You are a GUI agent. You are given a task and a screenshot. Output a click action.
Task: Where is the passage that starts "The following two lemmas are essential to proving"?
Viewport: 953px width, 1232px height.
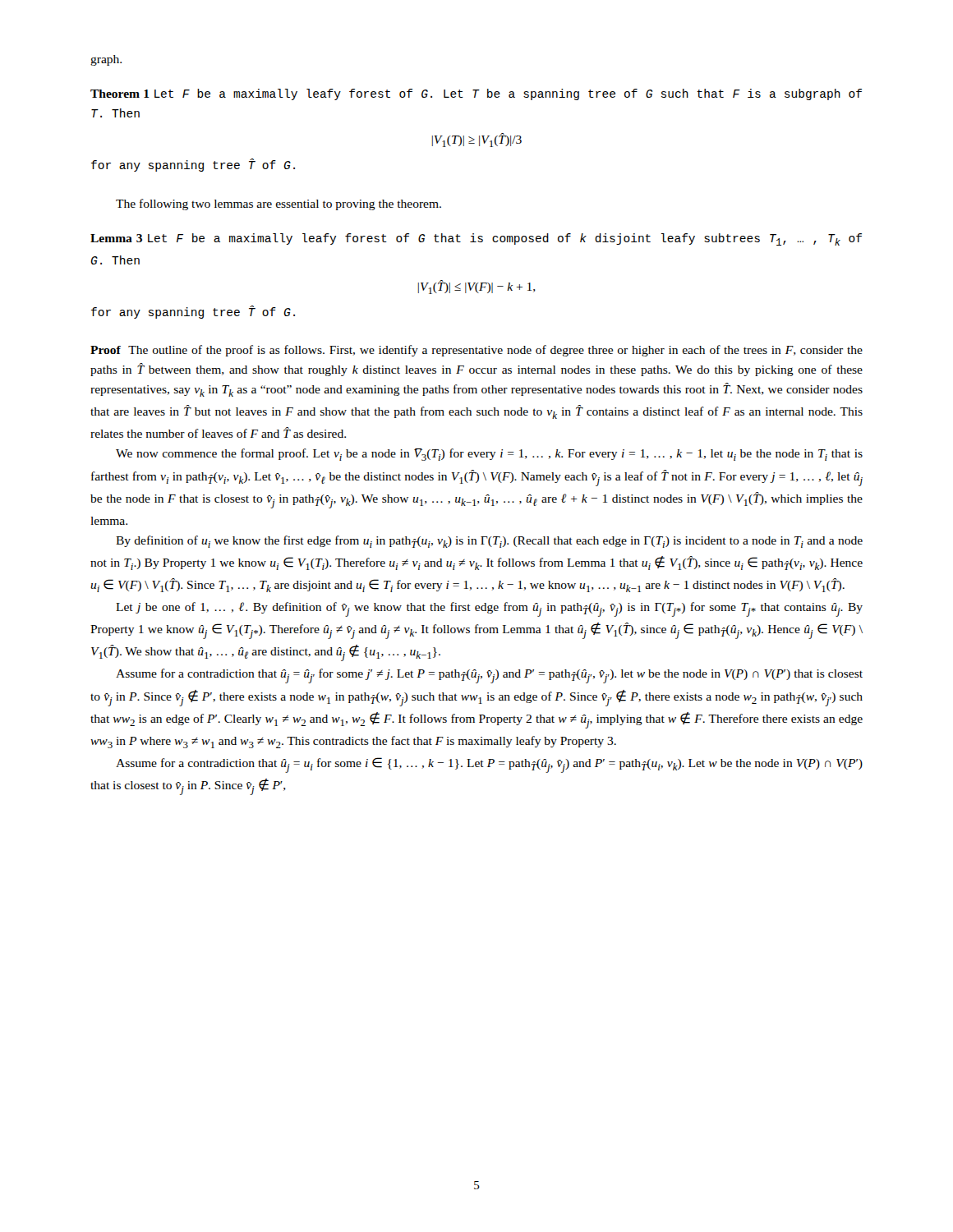click(279, 203)
